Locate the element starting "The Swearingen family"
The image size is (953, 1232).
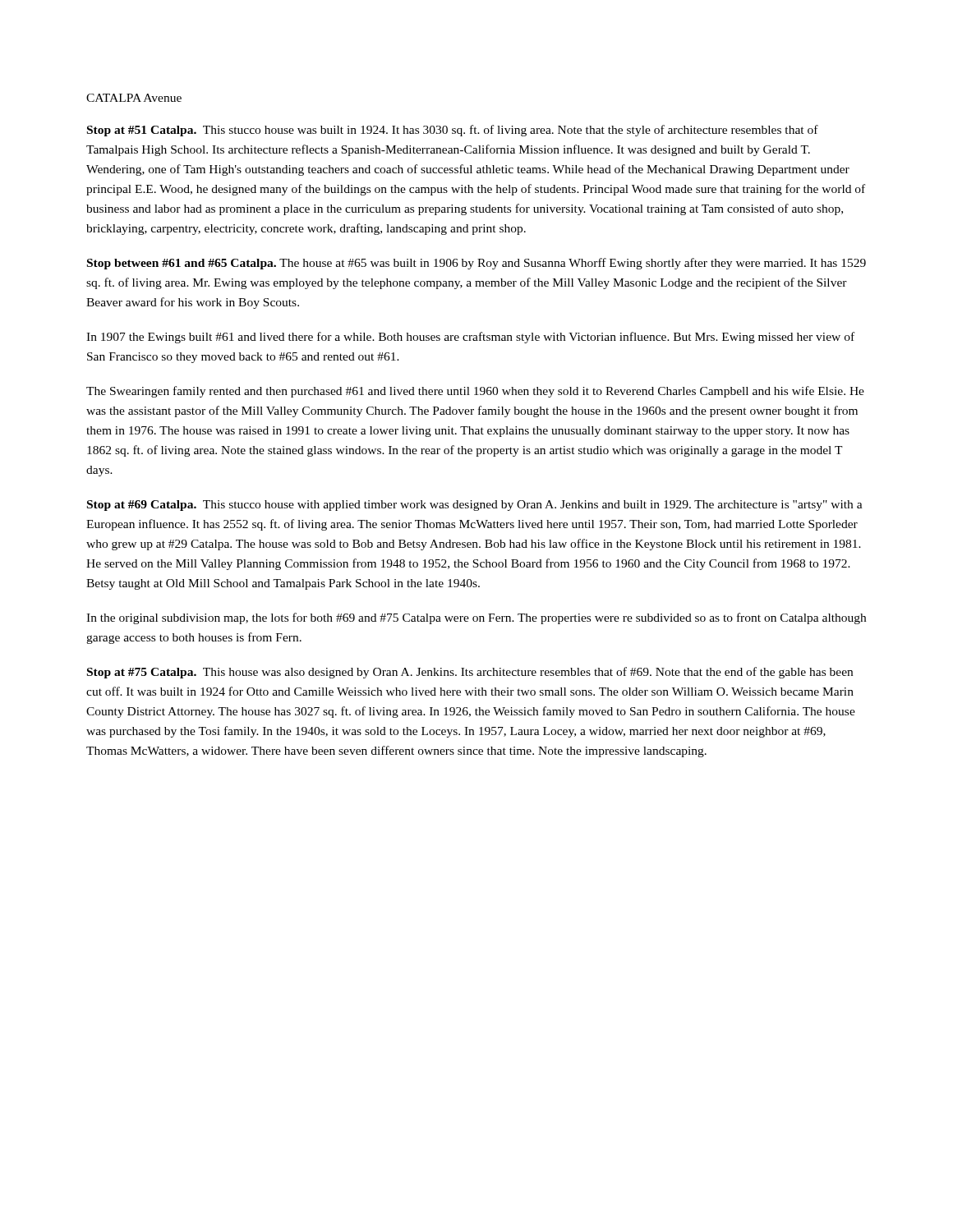click(475, 430)
